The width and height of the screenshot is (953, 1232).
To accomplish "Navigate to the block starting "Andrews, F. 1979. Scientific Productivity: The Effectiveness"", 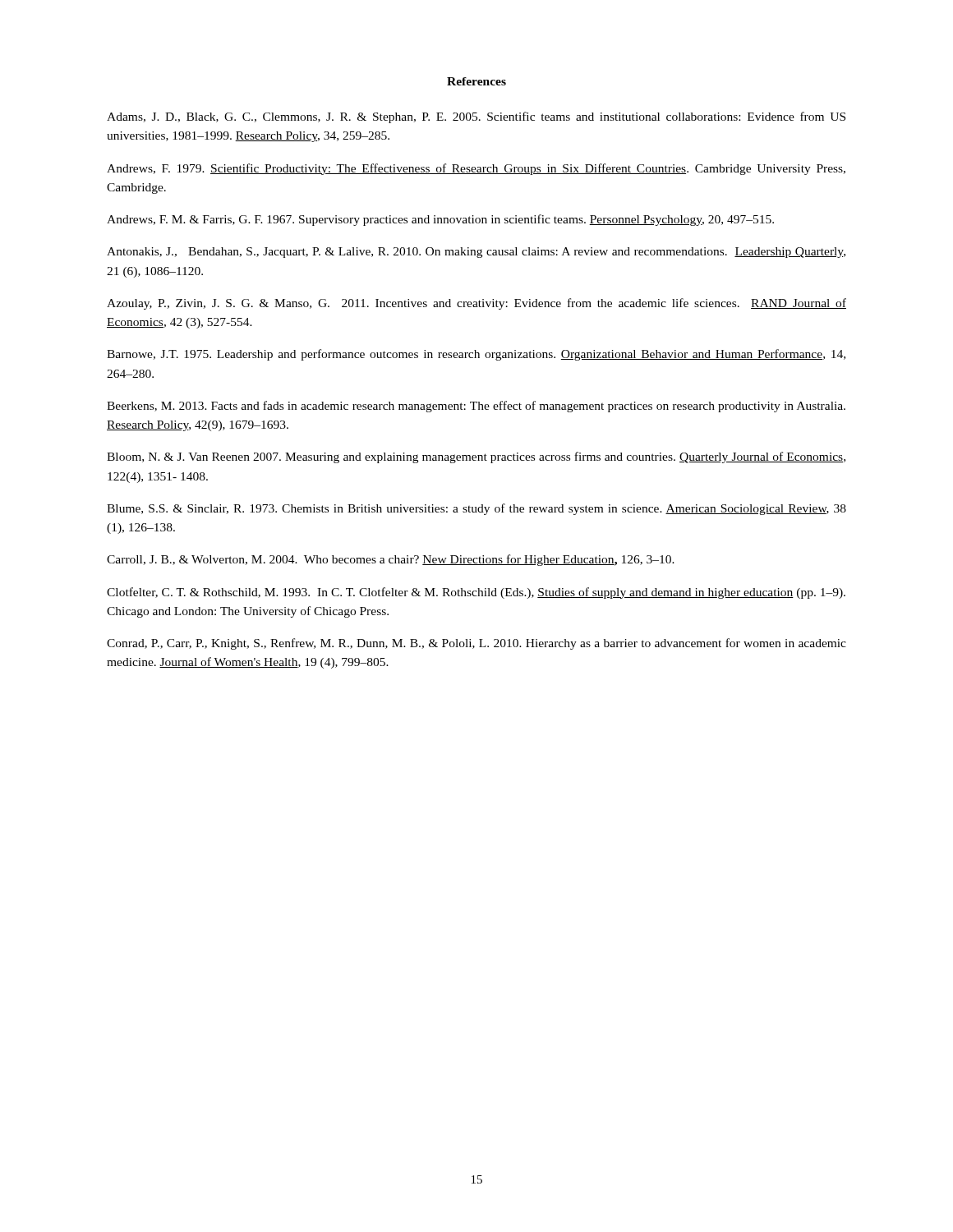I will (476, 177).
